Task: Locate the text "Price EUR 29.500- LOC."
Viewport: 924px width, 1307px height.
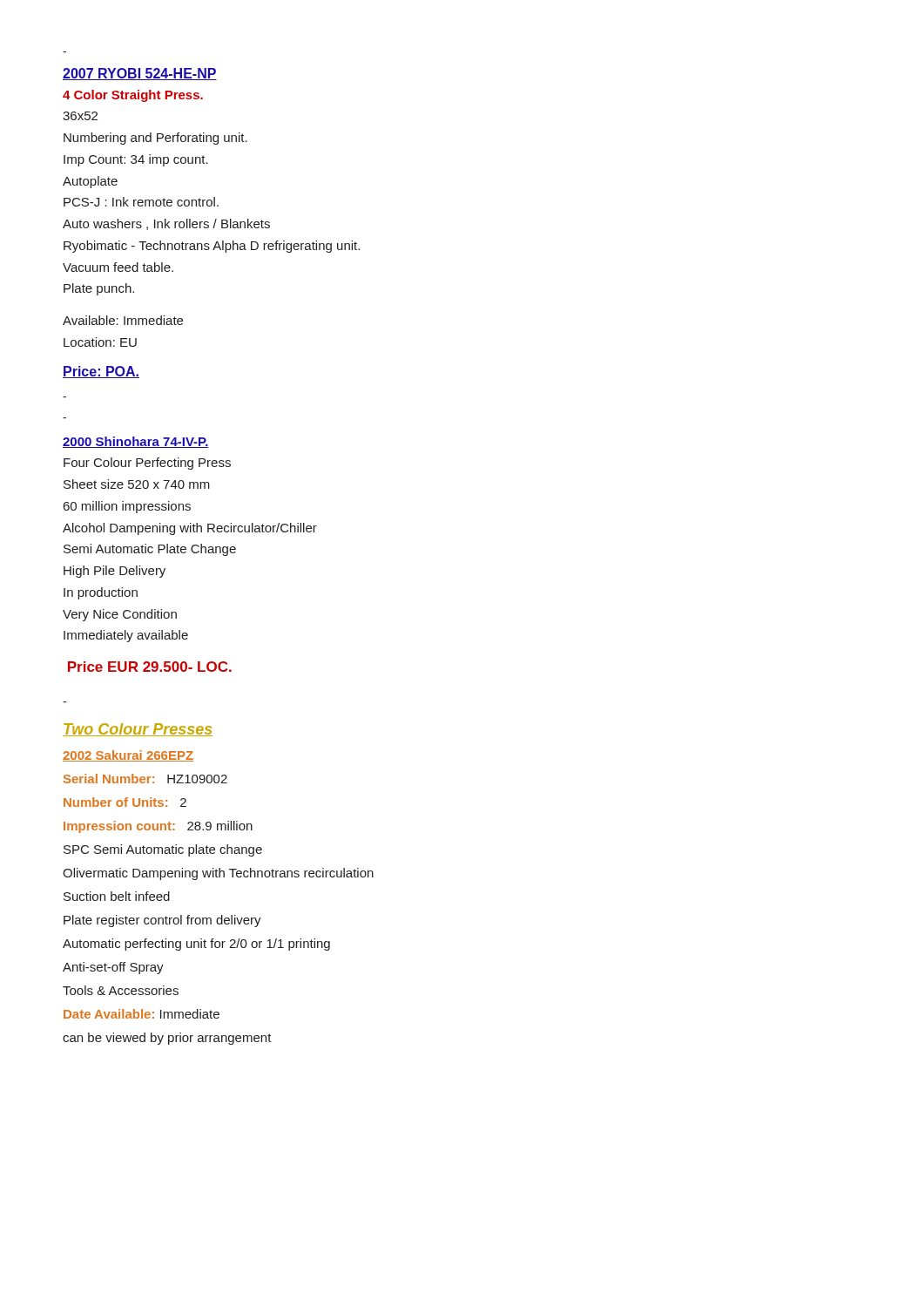Action: click(147, 667)
